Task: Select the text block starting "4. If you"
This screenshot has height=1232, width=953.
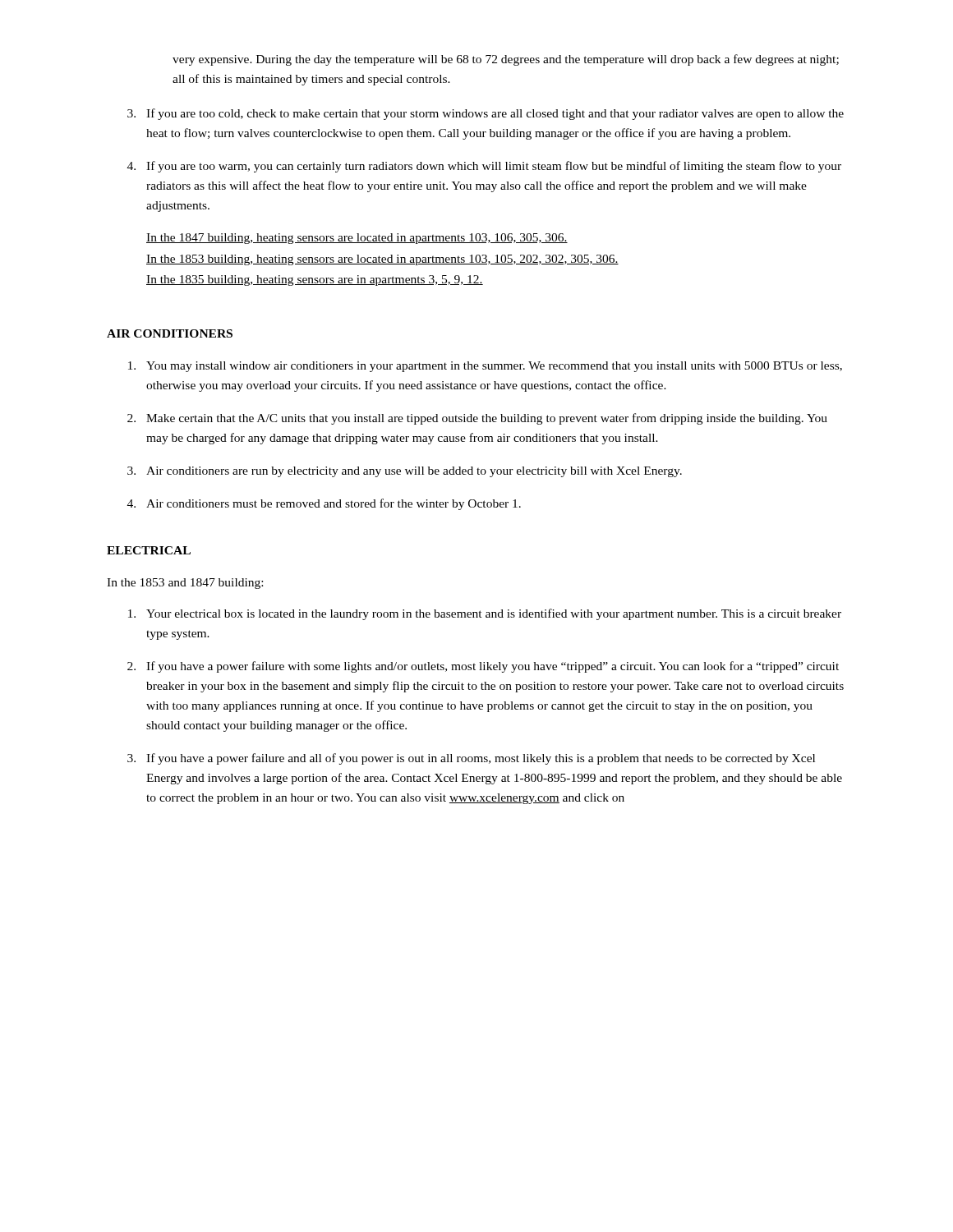Action: point(476,226)
